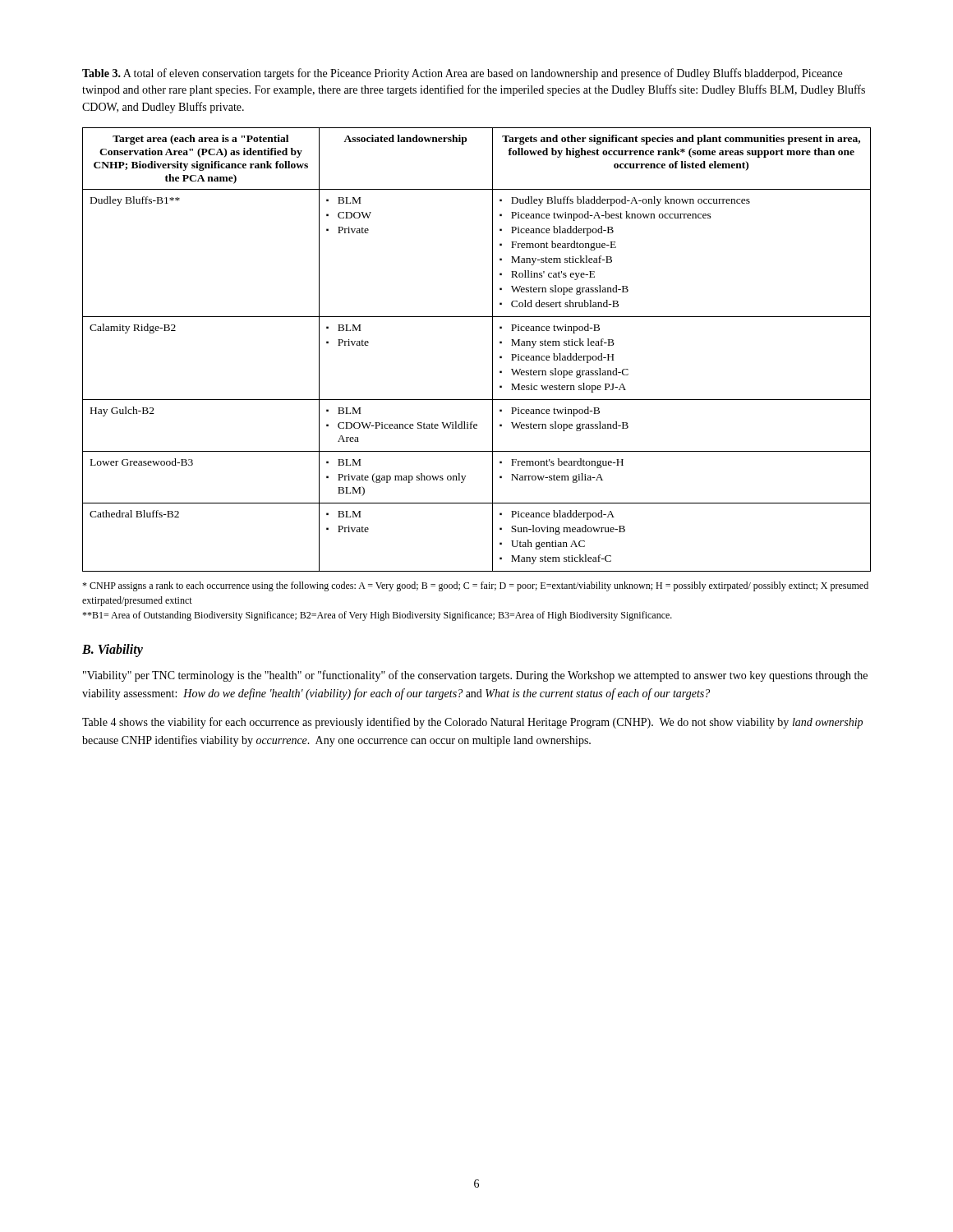Select the footnote that says "CNHP assigns a"
The height and width of the screenshot is (1232, 953).
pyautogui.click(x=475, y=586)
